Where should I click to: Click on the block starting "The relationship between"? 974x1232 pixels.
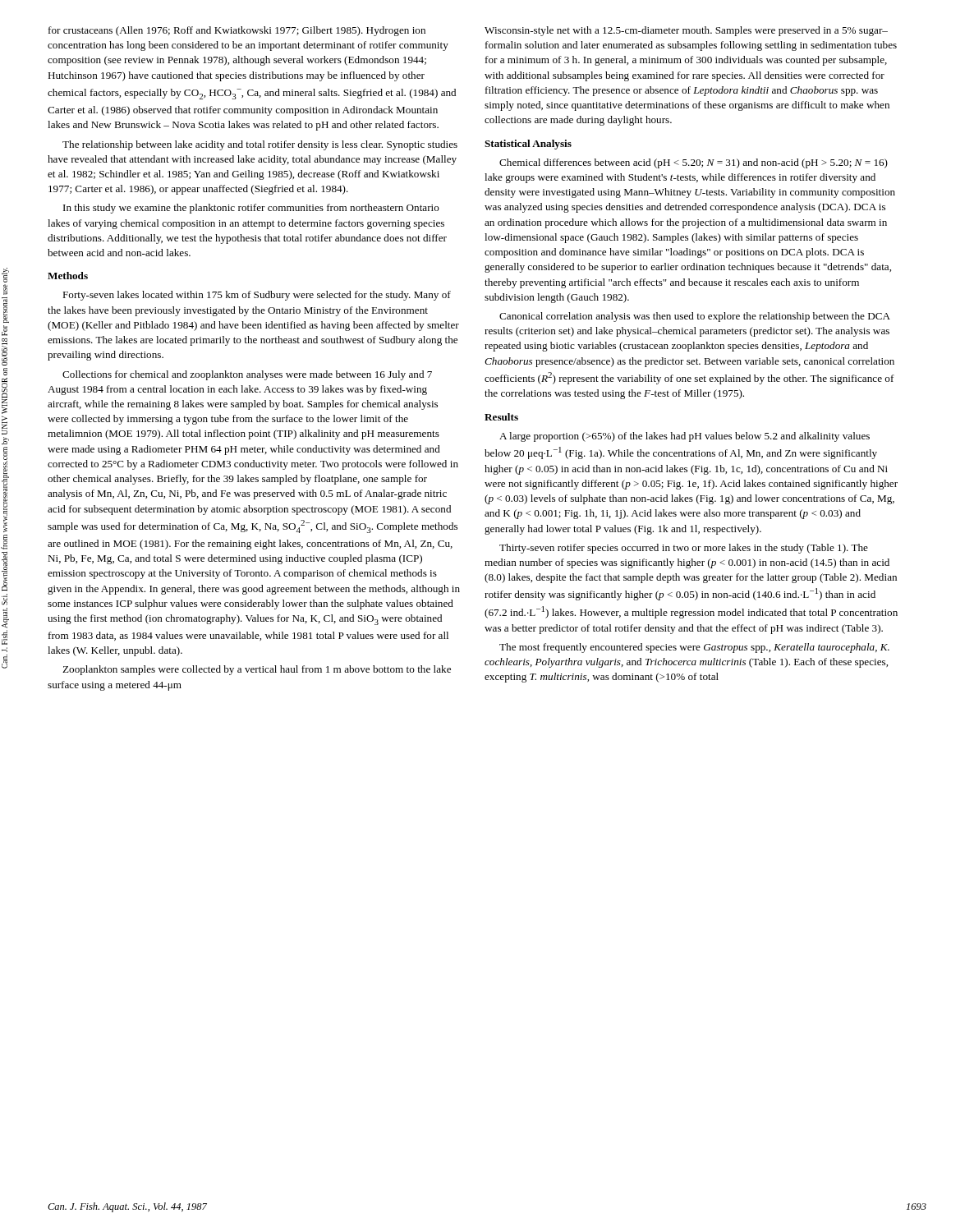click(x=255, y=167)
